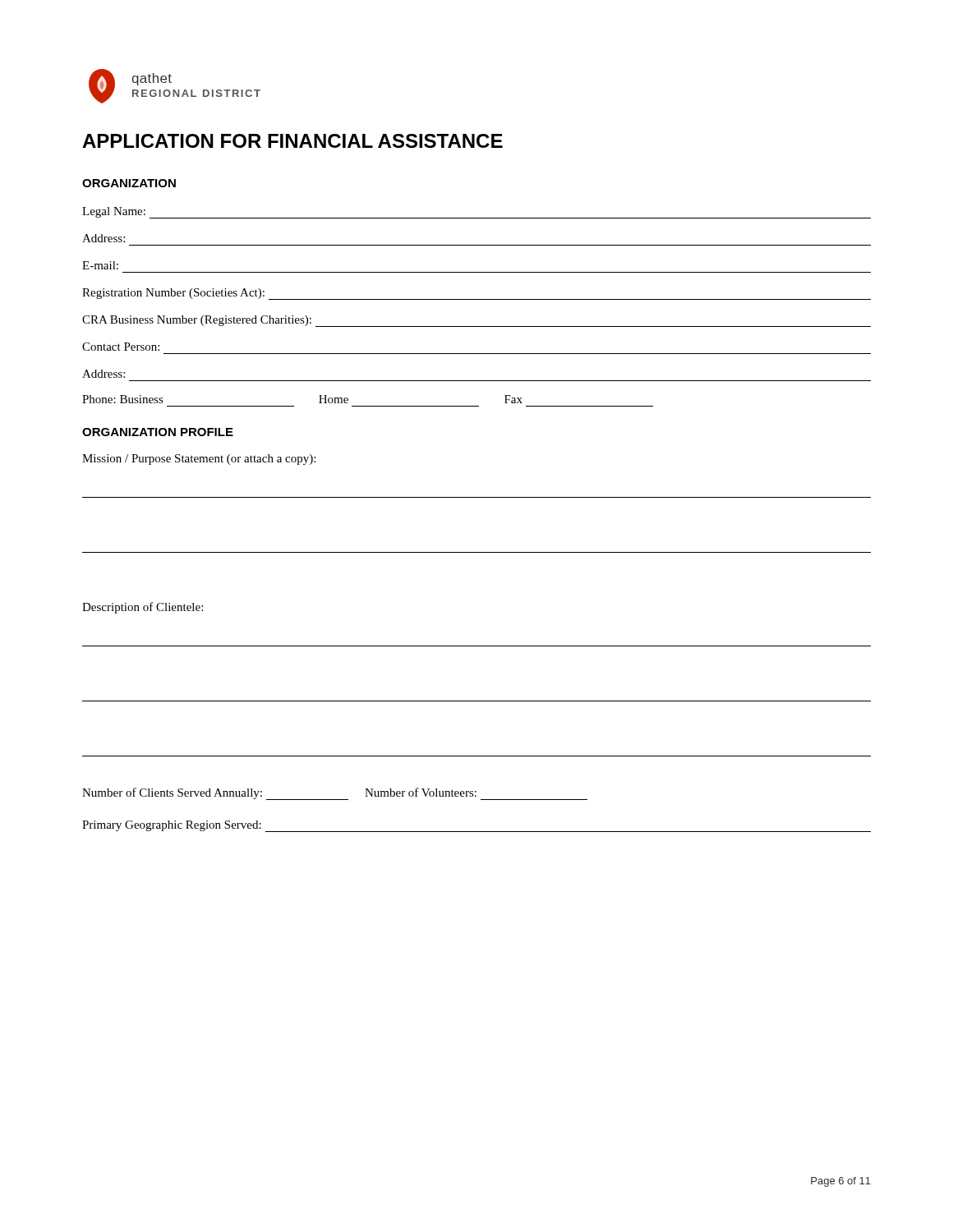Image resolution: width=953 pixels, height=1232 pixels.
Task: Locate the text block that says "Number of Clients Served Annually: Number"
Action: 335,793
